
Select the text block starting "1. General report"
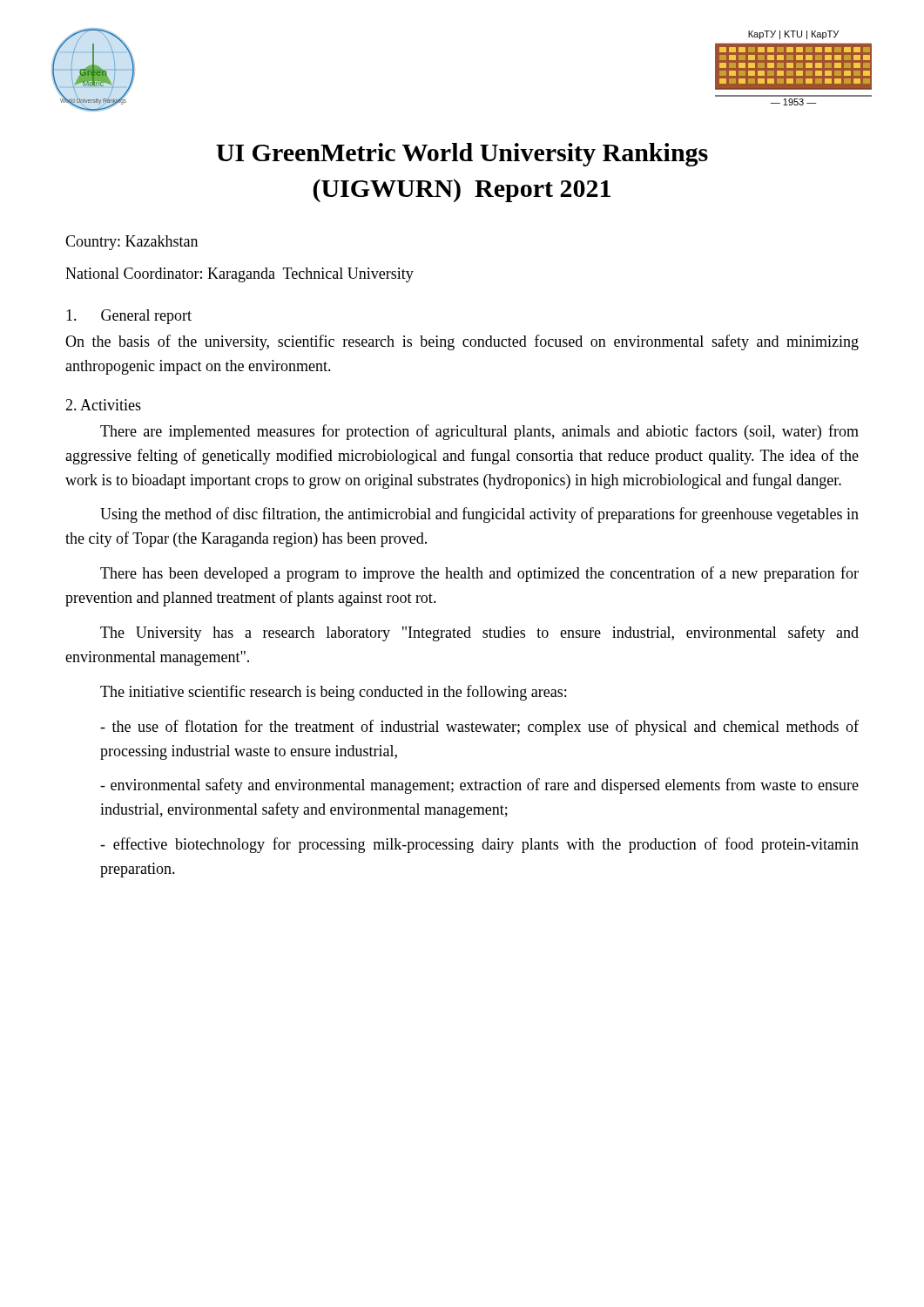point(128,315)
